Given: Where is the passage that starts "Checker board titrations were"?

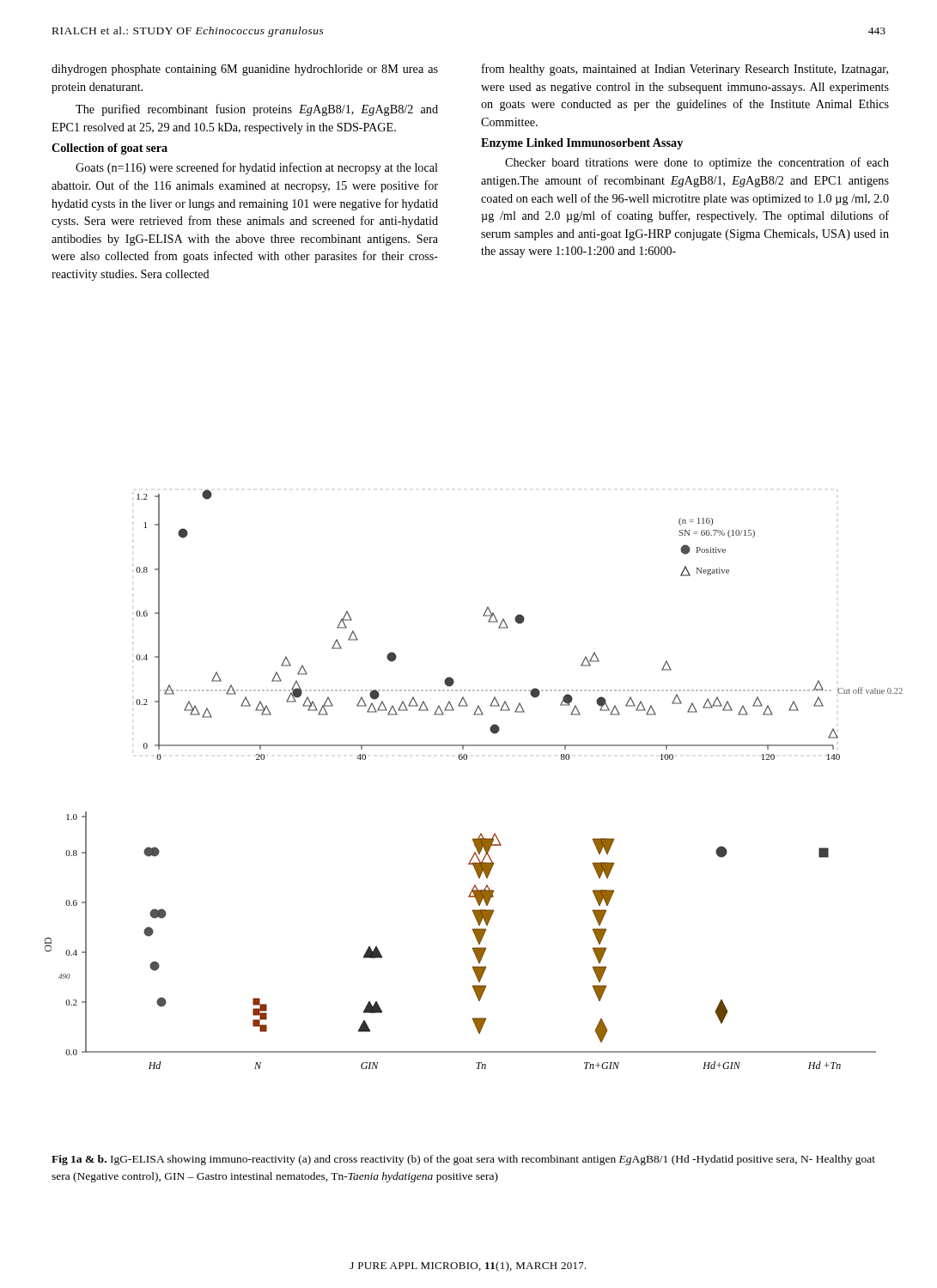Looking at the screenshot, I should 685,207.
